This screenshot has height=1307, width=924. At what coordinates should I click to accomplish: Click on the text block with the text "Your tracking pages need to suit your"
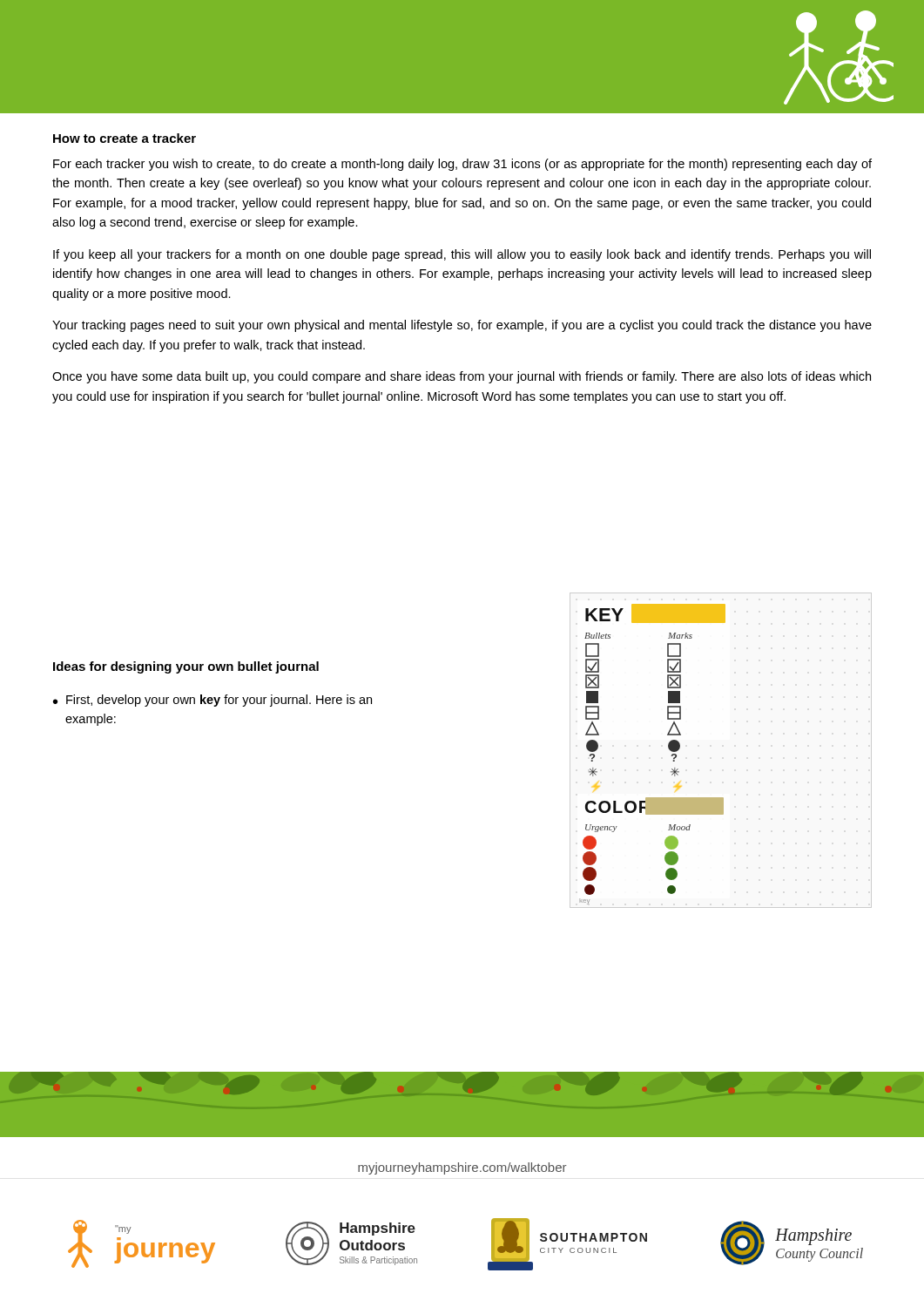[462, 335]
